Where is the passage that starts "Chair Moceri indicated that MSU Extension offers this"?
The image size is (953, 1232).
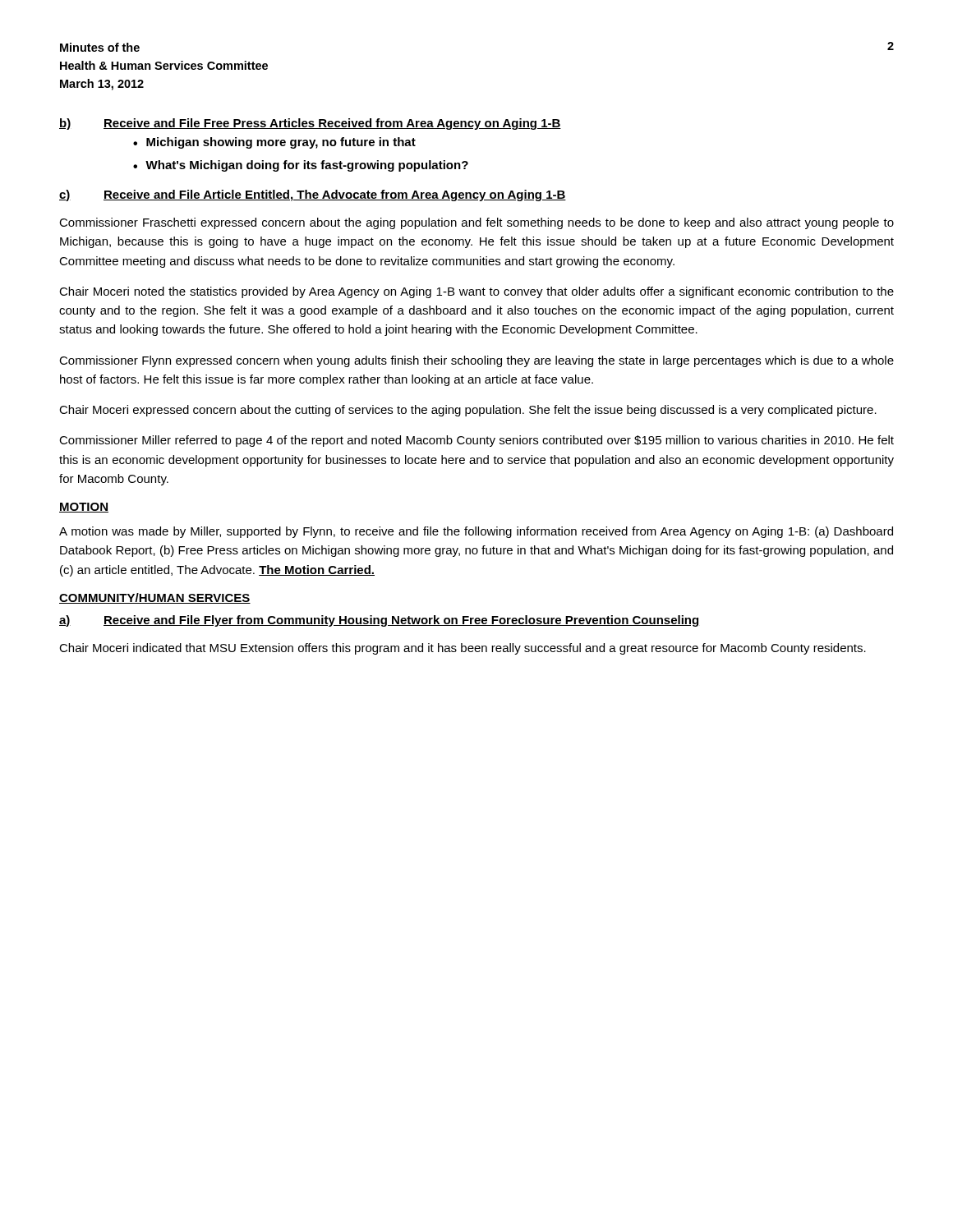point(463,647)
